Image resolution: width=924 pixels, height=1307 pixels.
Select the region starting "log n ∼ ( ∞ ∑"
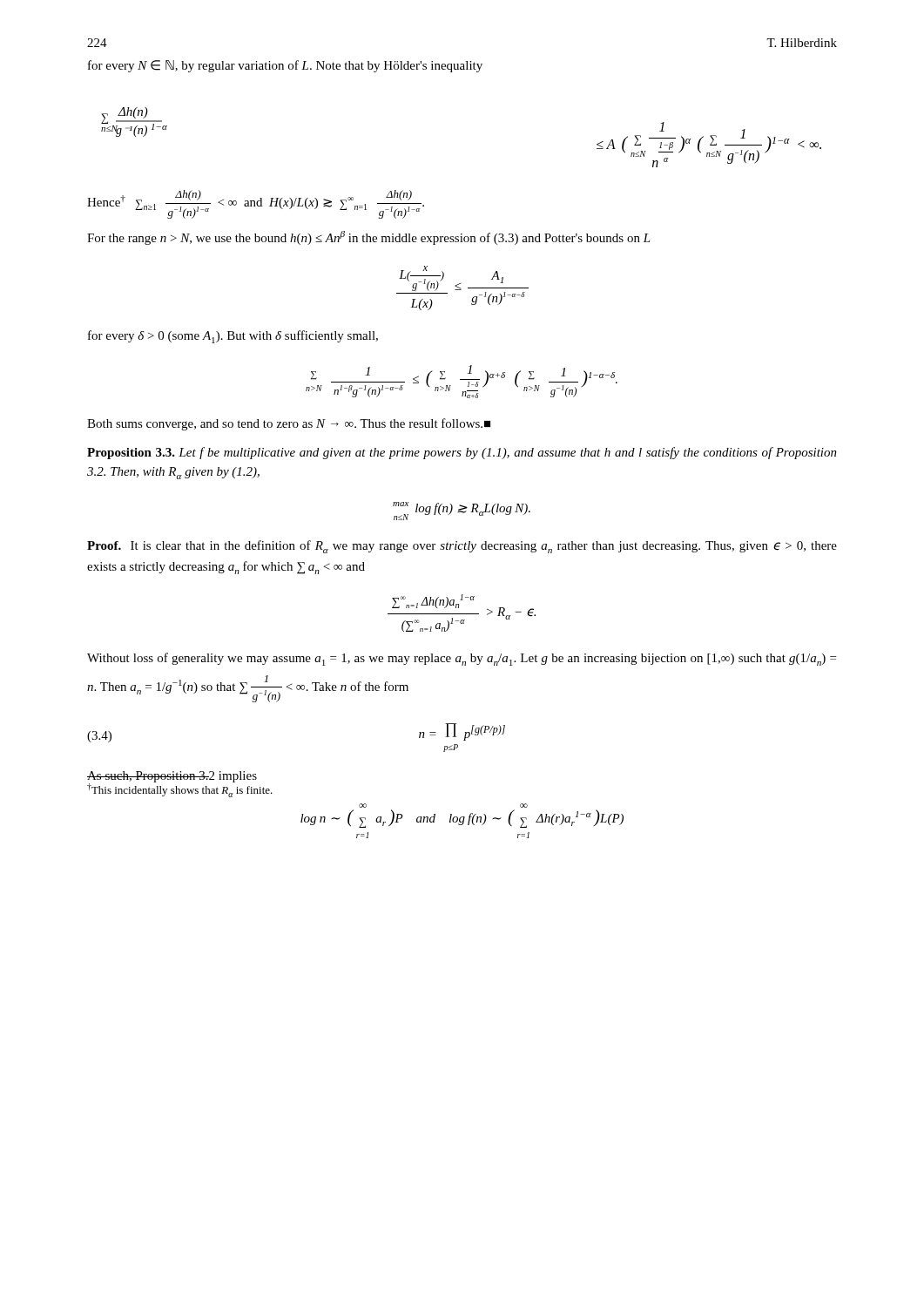(462, 820)
